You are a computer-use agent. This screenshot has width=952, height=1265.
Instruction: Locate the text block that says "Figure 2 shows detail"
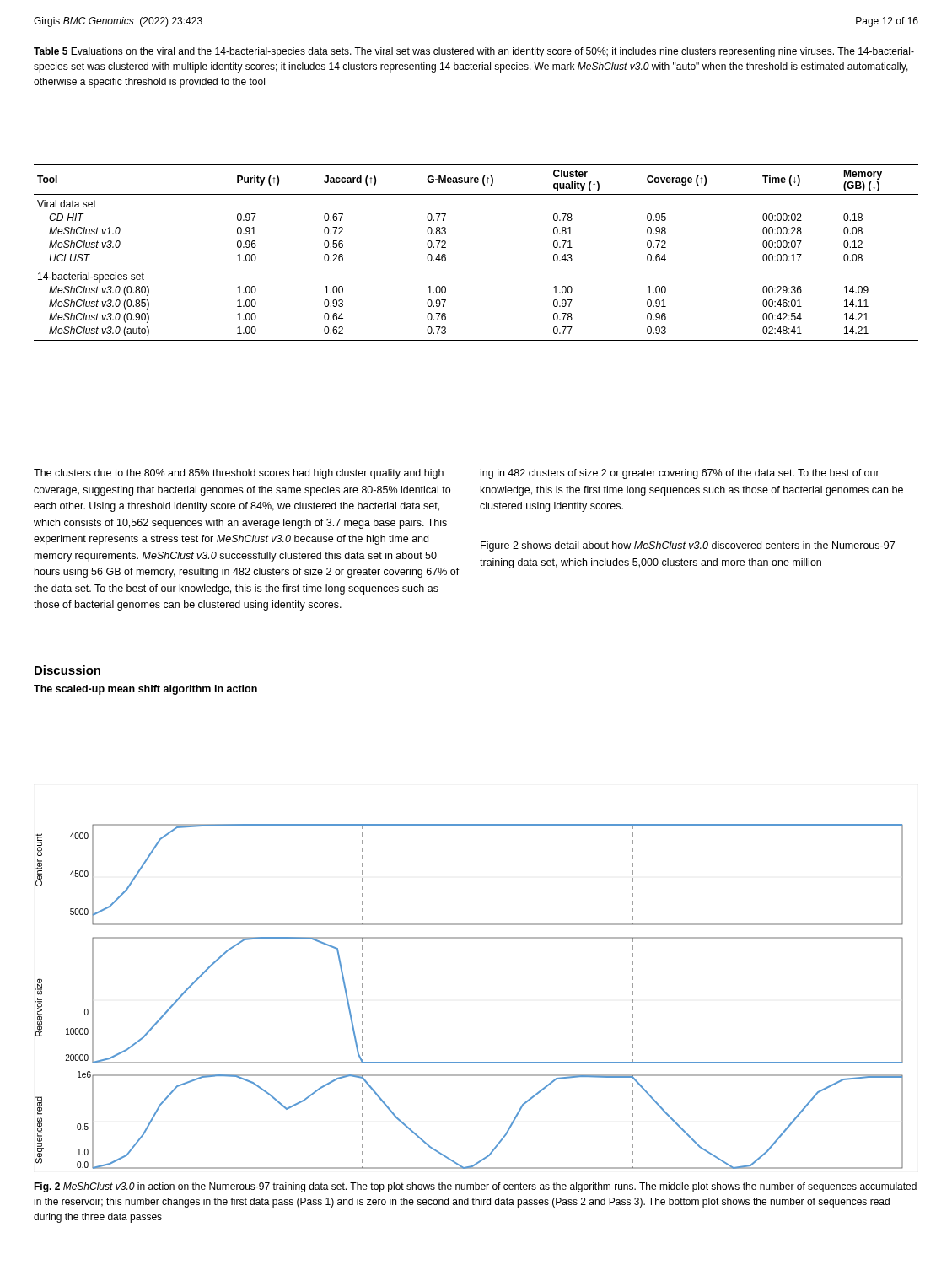687,554
